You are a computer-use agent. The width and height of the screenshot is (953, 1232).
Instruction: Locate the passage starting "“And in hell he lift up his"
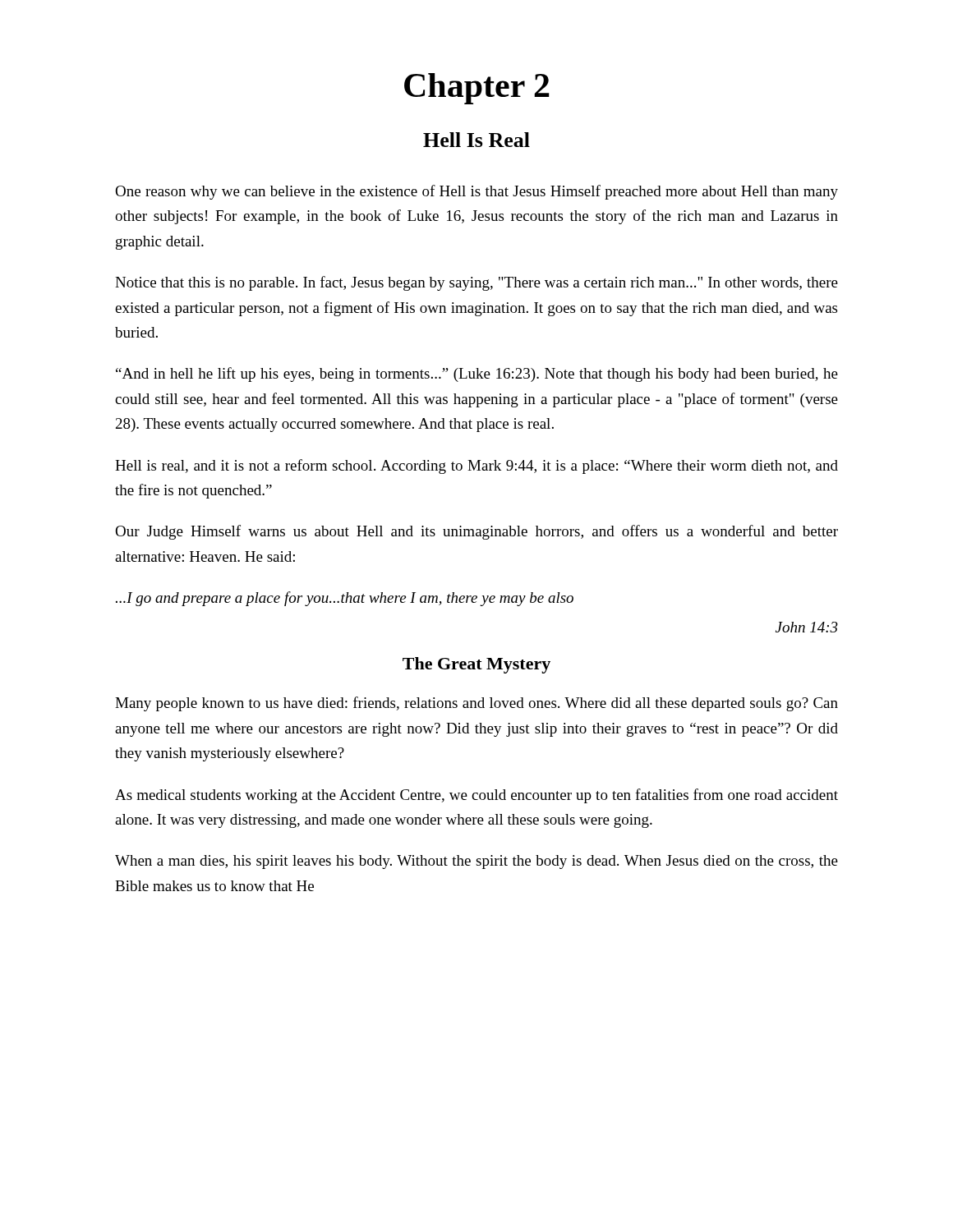point(476,399)
